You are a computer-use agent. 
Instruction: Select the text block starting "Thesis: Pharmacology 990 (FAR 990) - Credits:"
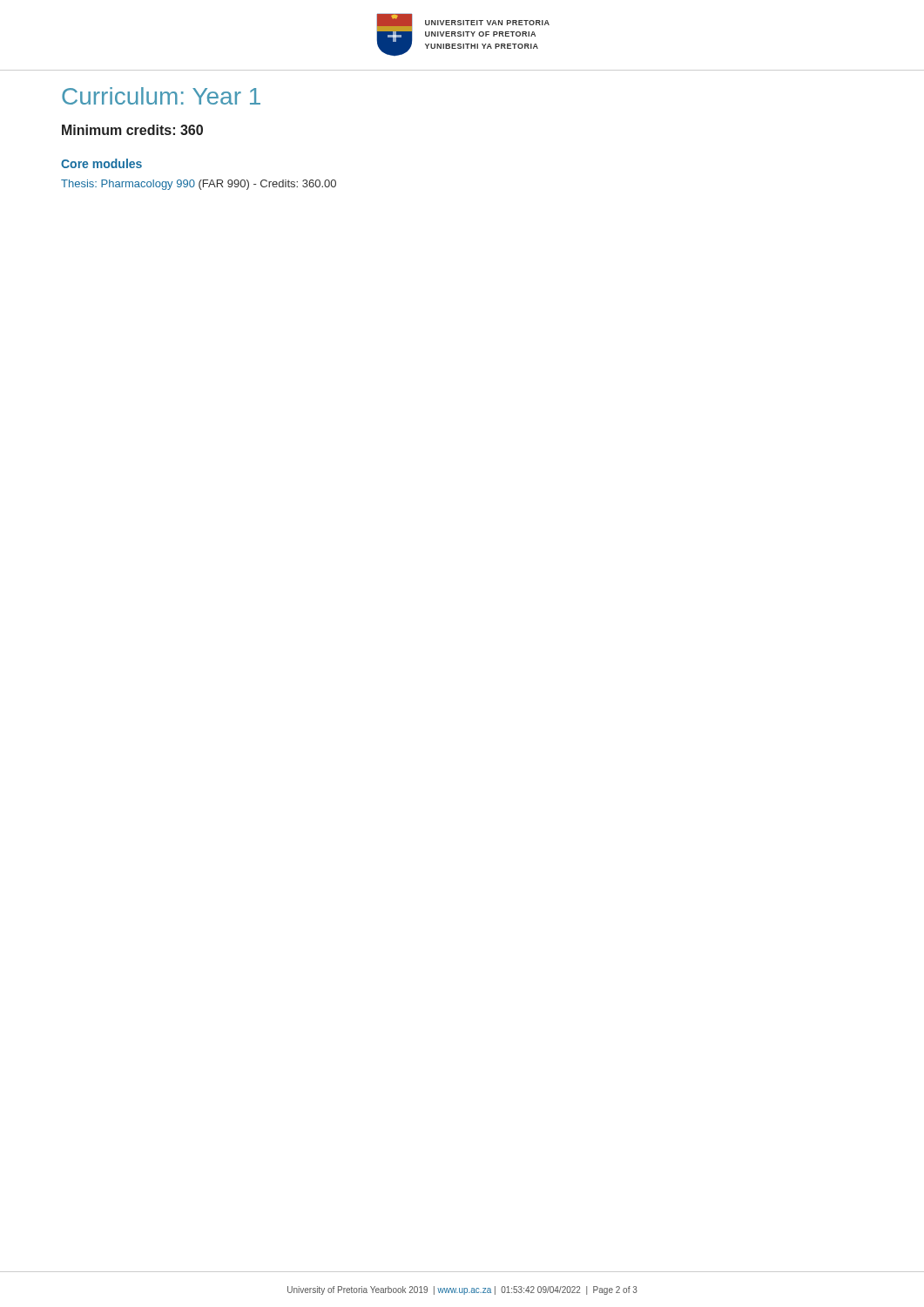(x=199, y=183)
